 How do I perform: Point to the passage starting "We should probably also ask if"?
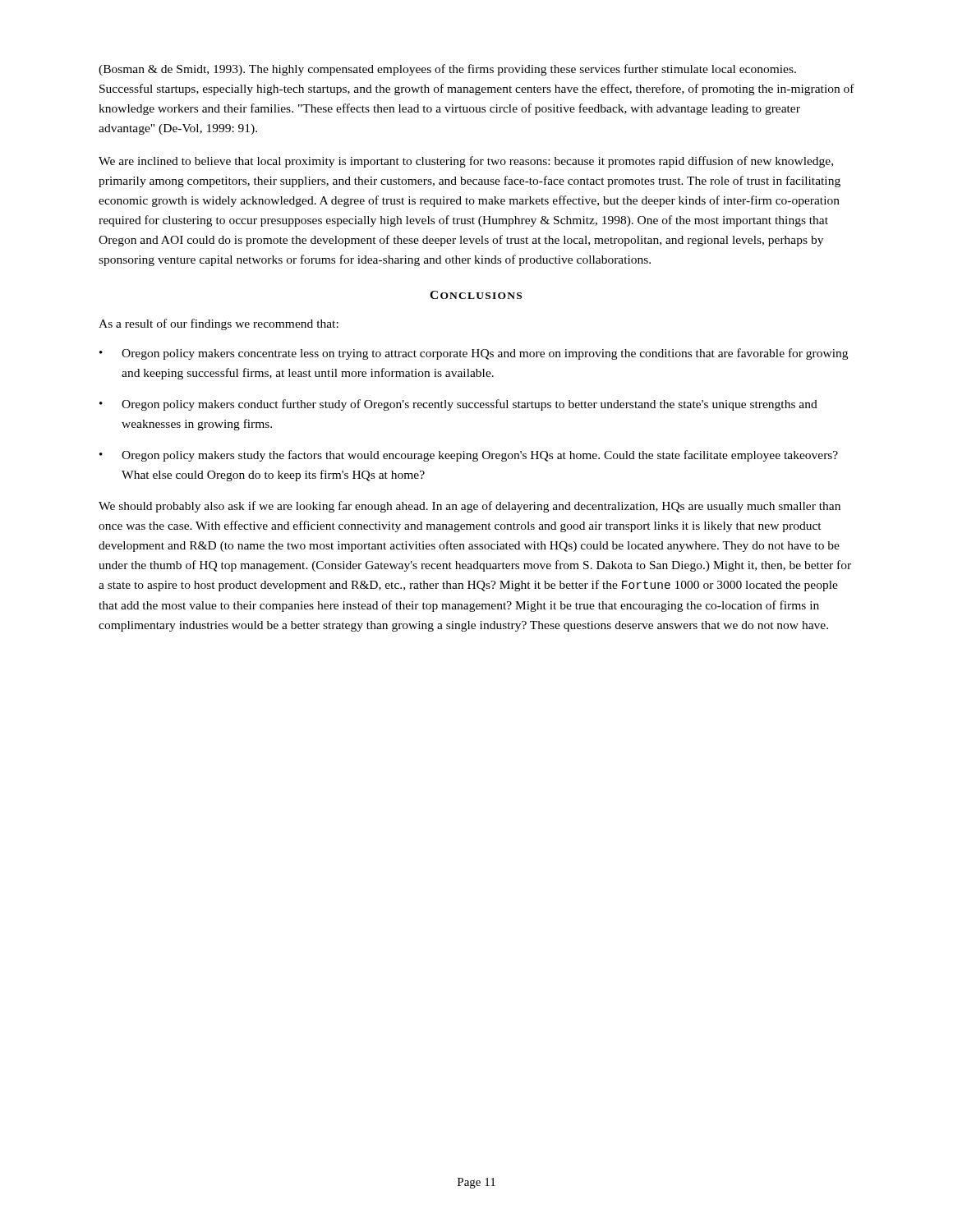point(475,565)
